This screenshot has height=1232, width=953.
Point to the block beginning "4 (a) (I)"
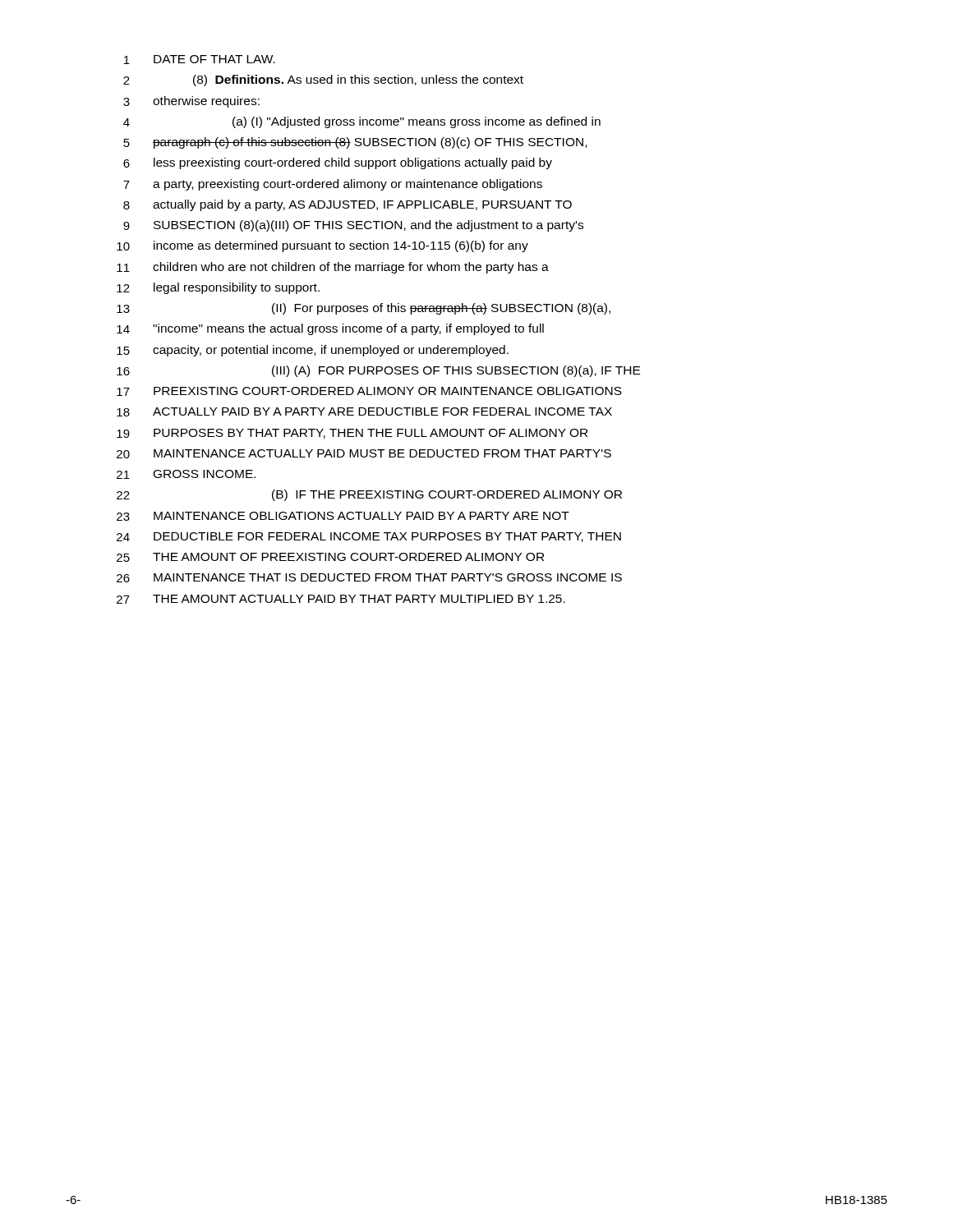(x=493, y=121)
